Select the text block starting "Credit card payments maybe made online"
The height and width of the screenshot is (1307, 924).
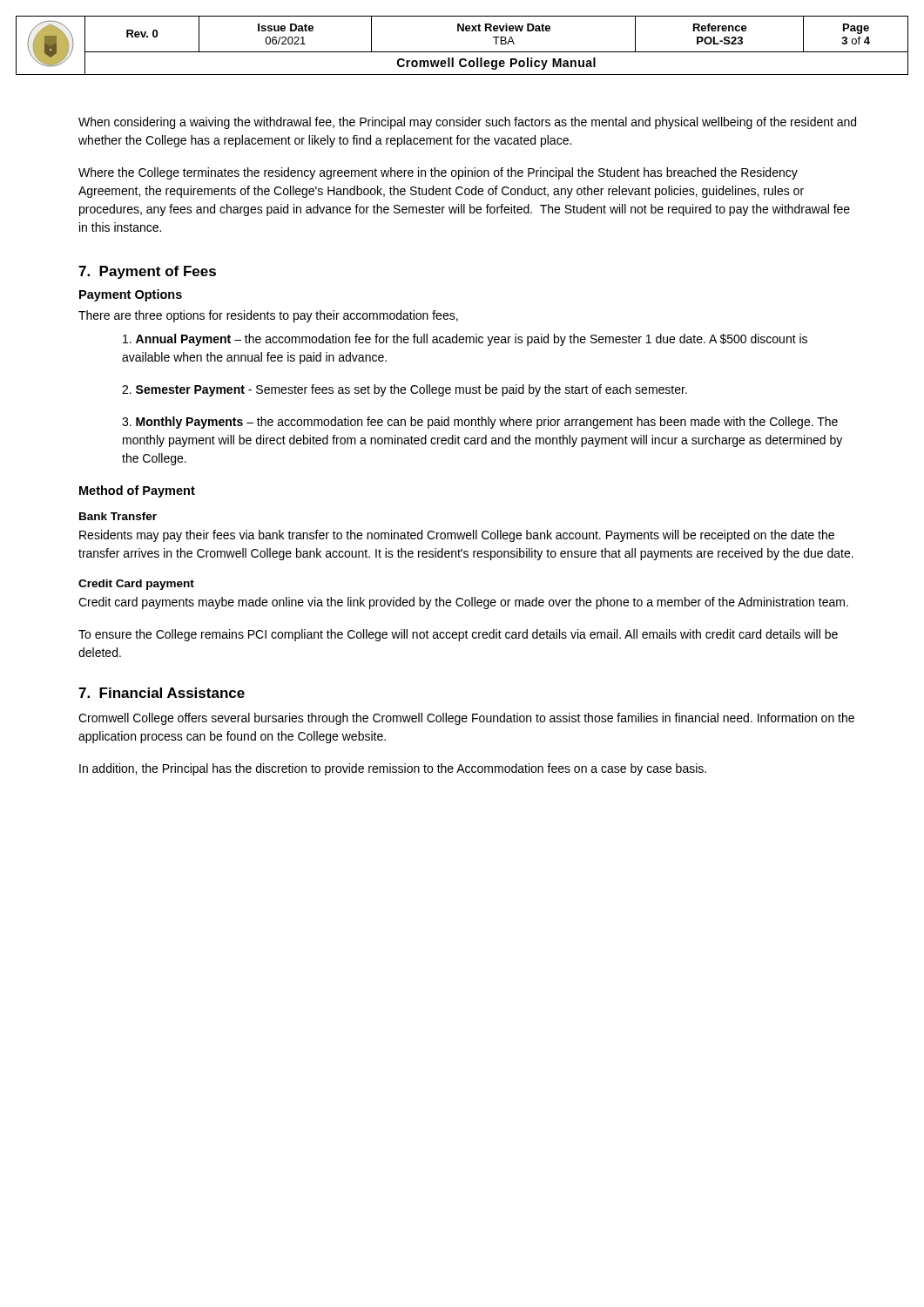click(464, 602)
